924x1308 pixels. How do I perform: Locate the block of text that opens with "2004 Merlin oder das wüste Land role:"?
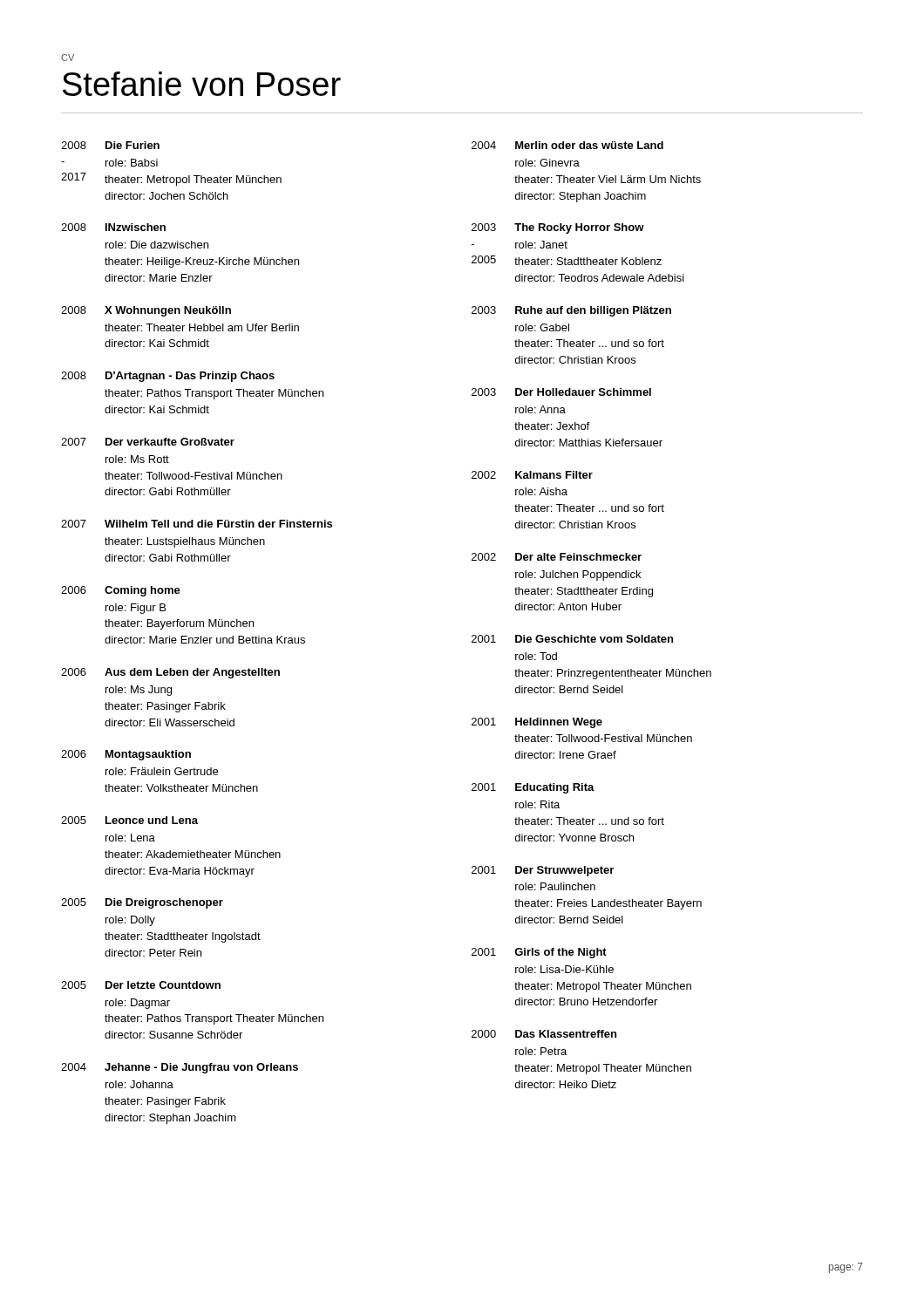click(x=667, y=171)
